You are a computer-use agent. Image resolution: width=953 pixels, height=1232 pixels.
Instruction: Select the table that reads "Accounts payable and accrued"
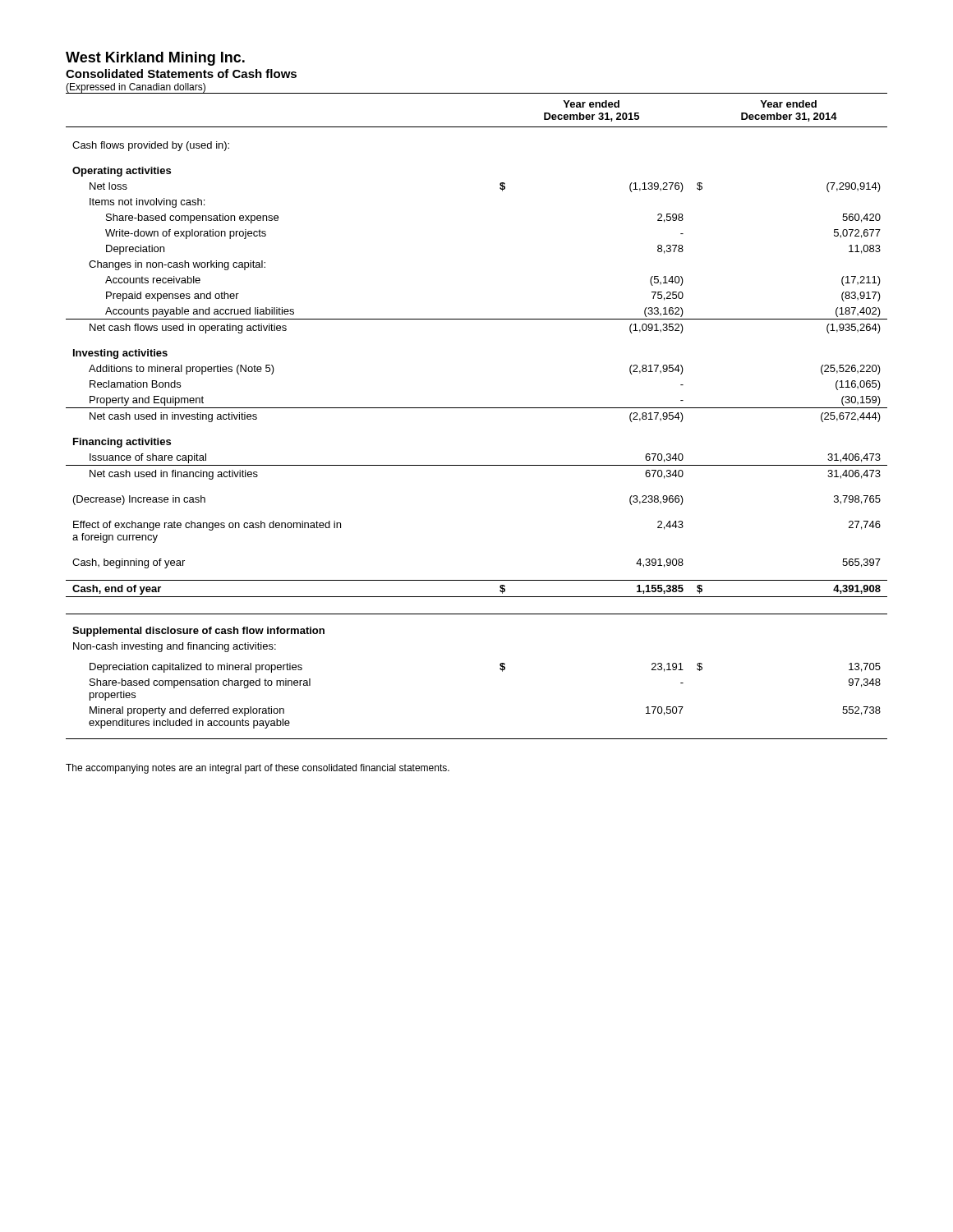click(476, 416)
